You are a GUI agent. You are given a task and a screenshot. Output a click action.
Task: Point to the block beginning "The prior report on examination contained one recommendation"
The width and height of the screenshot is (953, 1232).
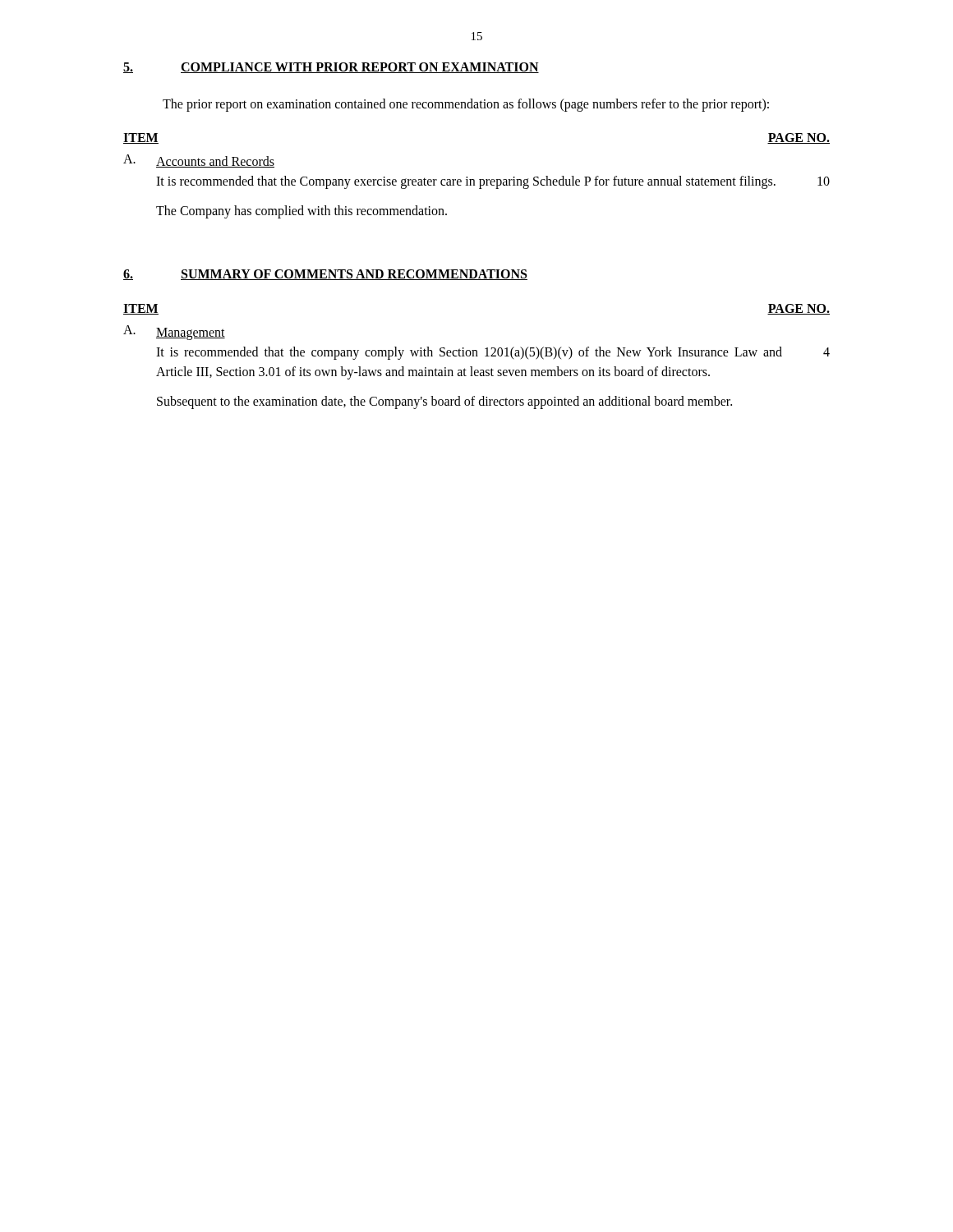[x=466, y=104]
